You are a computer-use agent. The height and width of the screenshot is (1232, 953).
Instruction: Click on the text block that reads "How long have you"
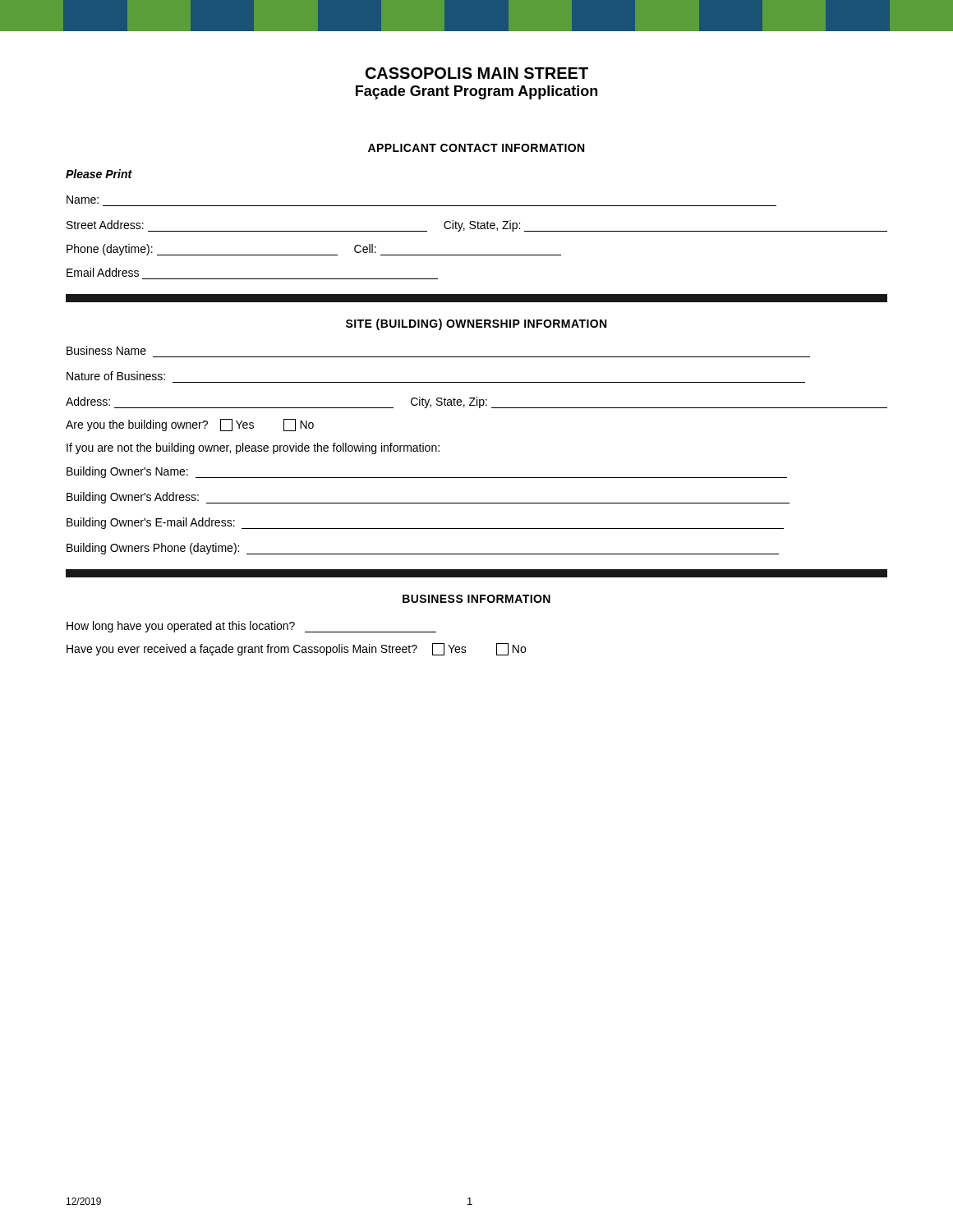(x=251, y=625)
